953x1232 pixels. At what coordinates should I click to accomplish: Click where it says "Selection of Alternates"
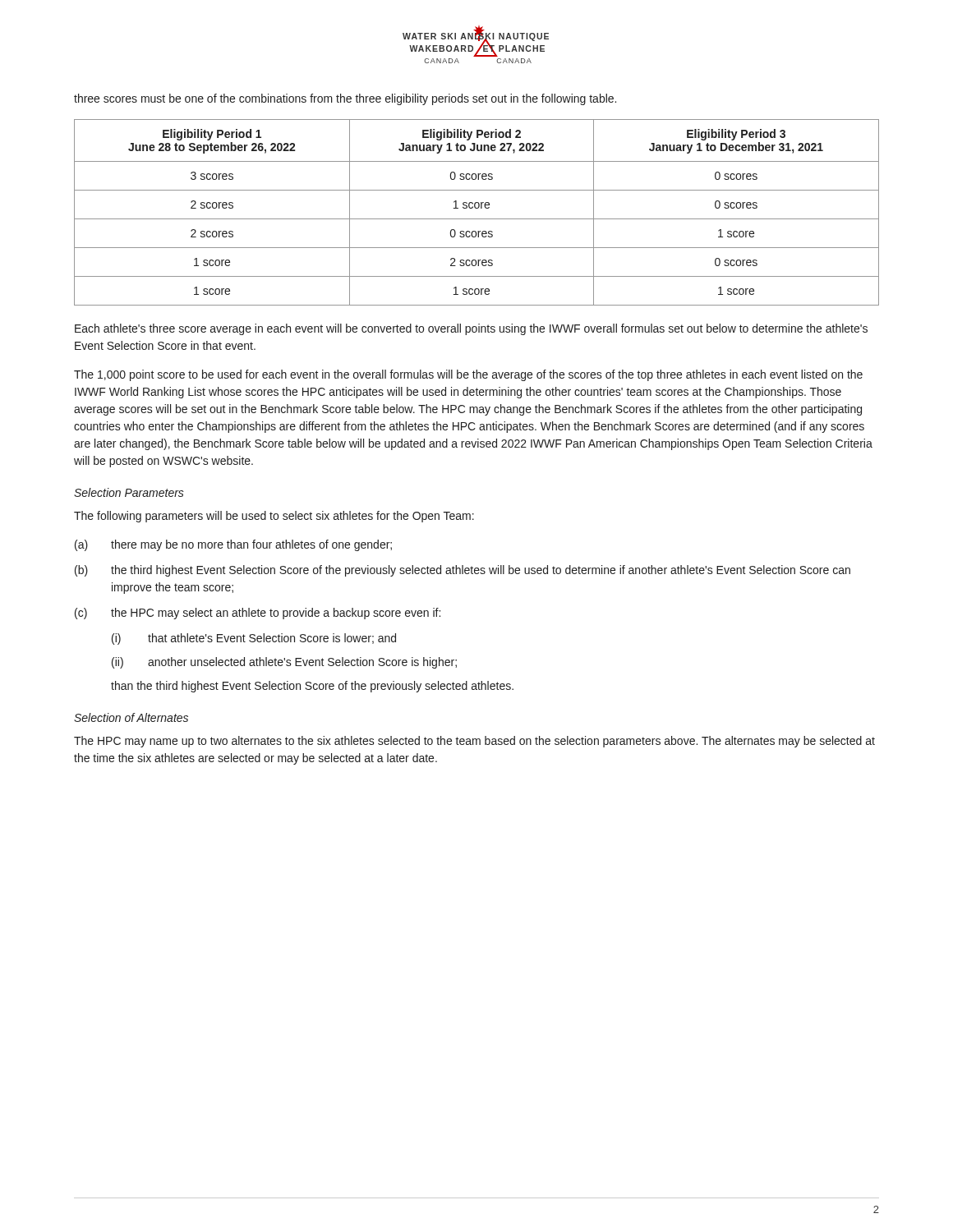[131, 718]
